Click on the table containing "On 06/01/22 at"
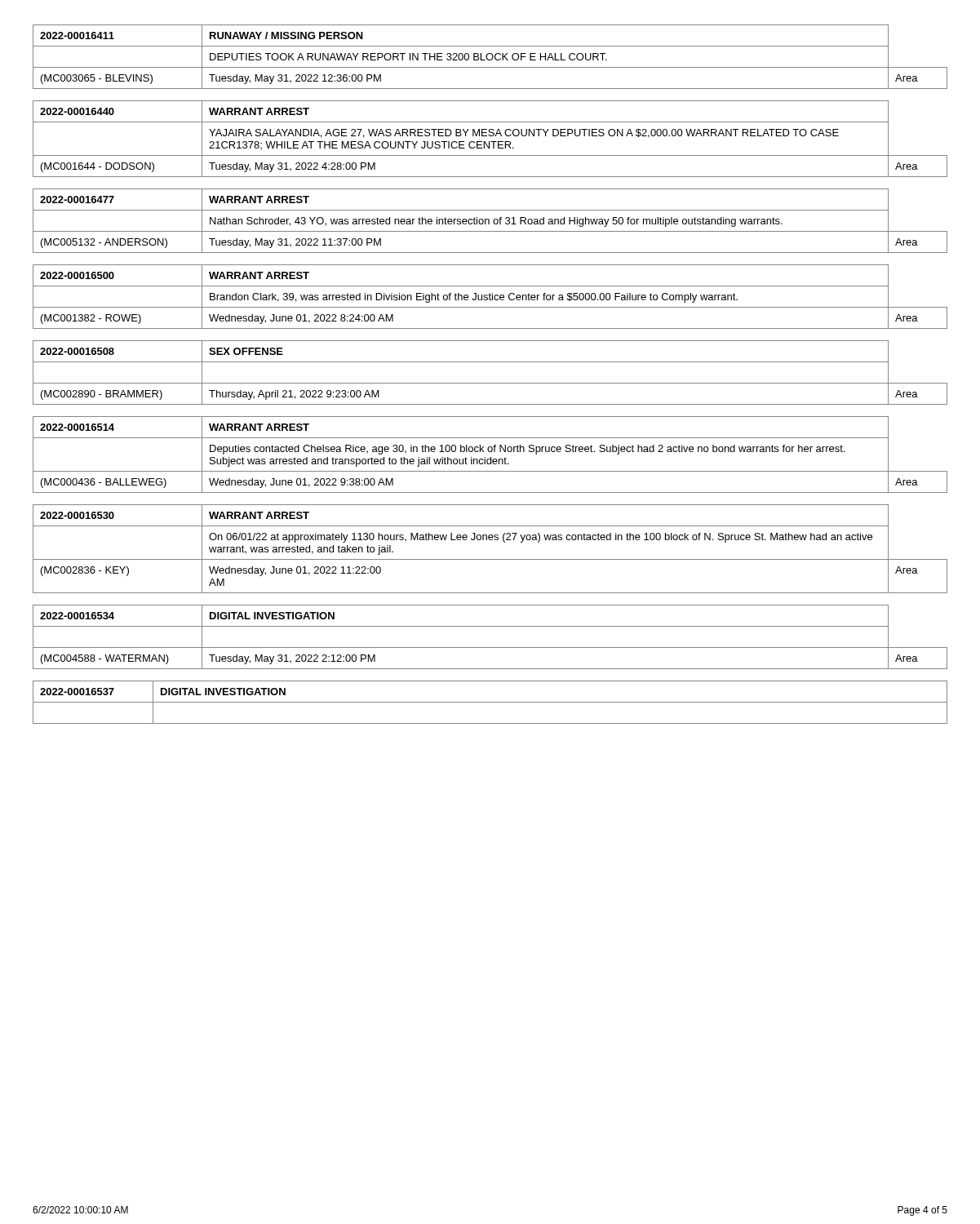 click(x=490, y=549)
